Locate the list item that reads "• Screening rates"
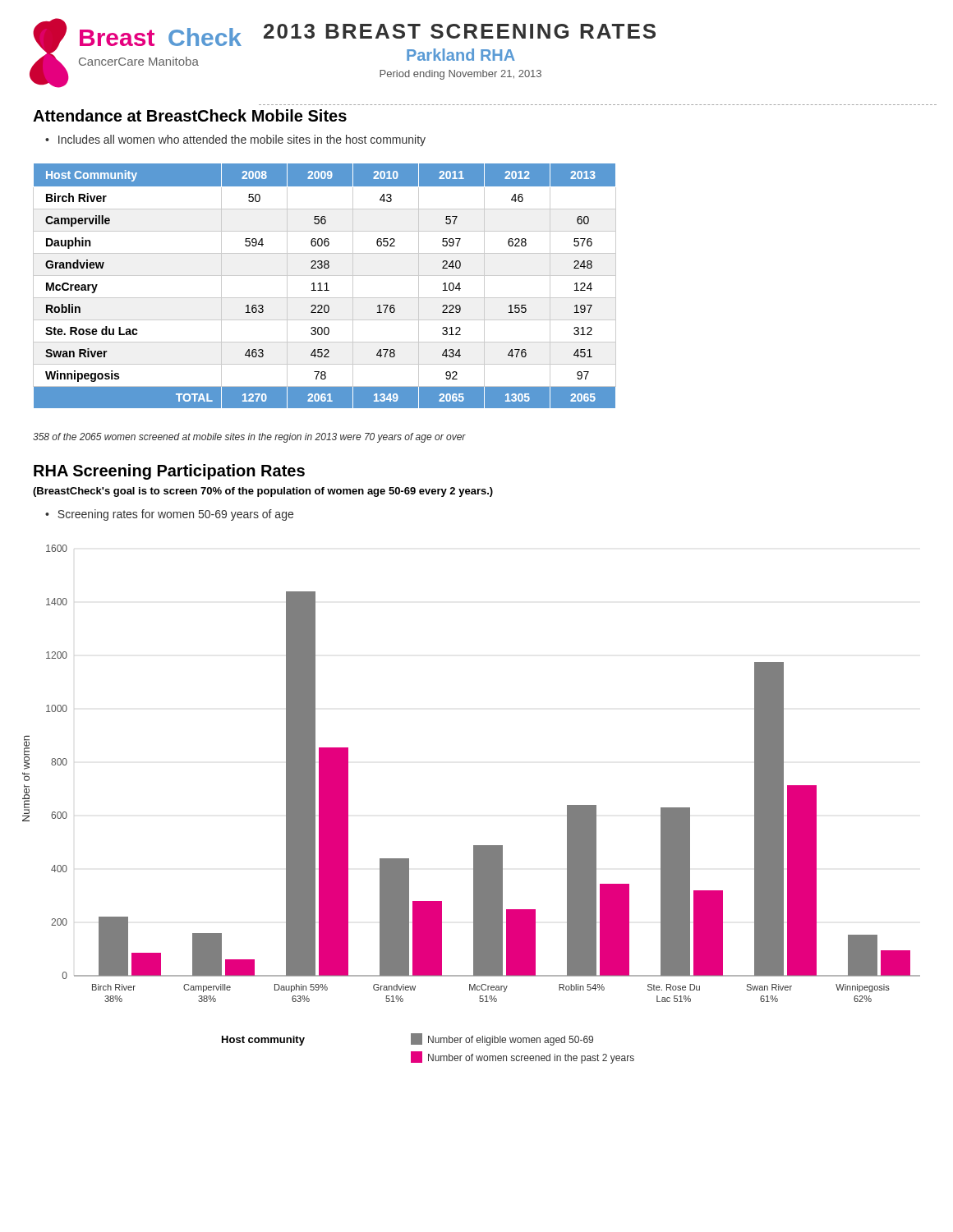The image size is (953, 1232). click(170, 514)
